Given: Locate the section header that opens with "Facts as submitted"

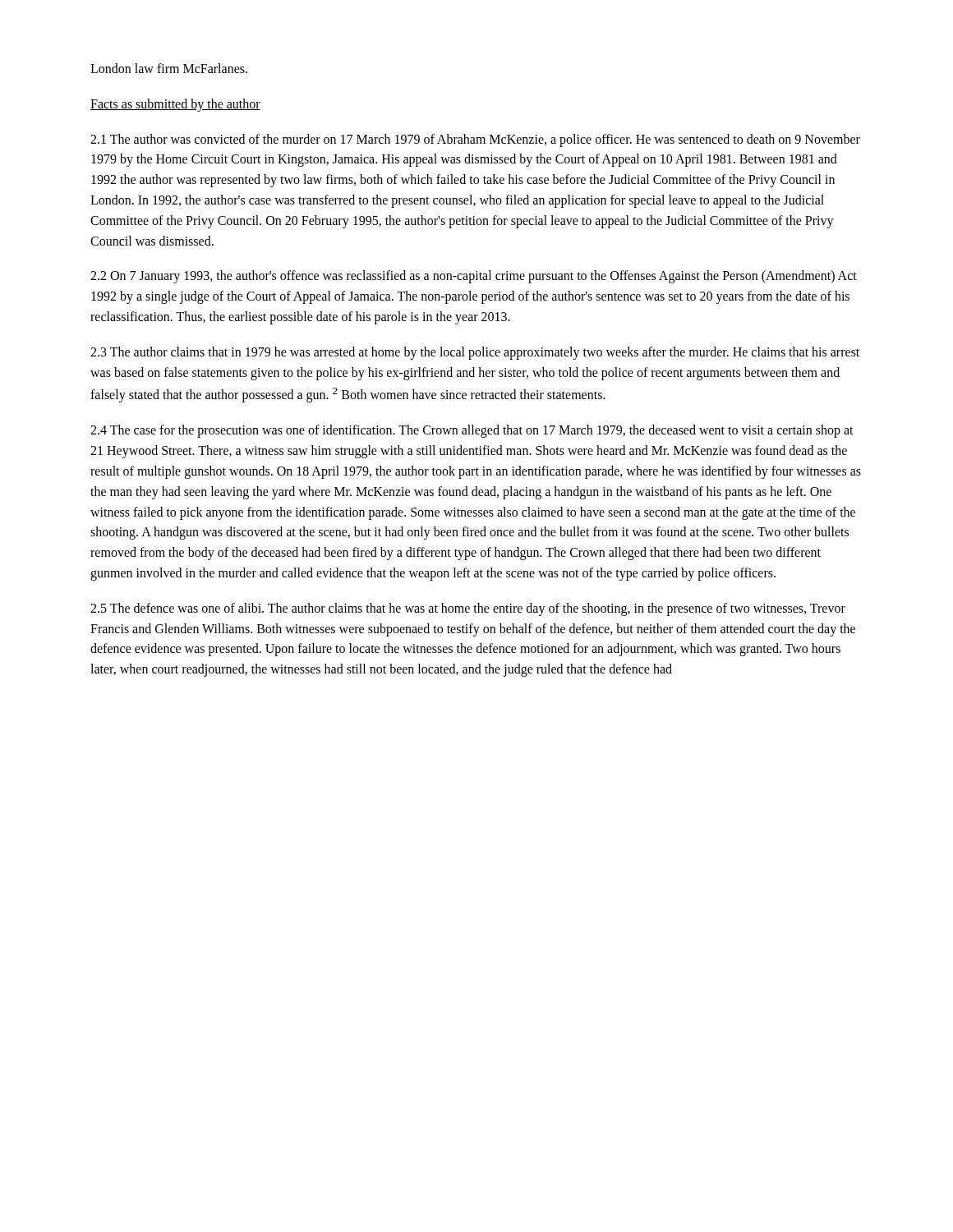Looking at the screenshot, I should pyautogui.click(x=175, y=104).
